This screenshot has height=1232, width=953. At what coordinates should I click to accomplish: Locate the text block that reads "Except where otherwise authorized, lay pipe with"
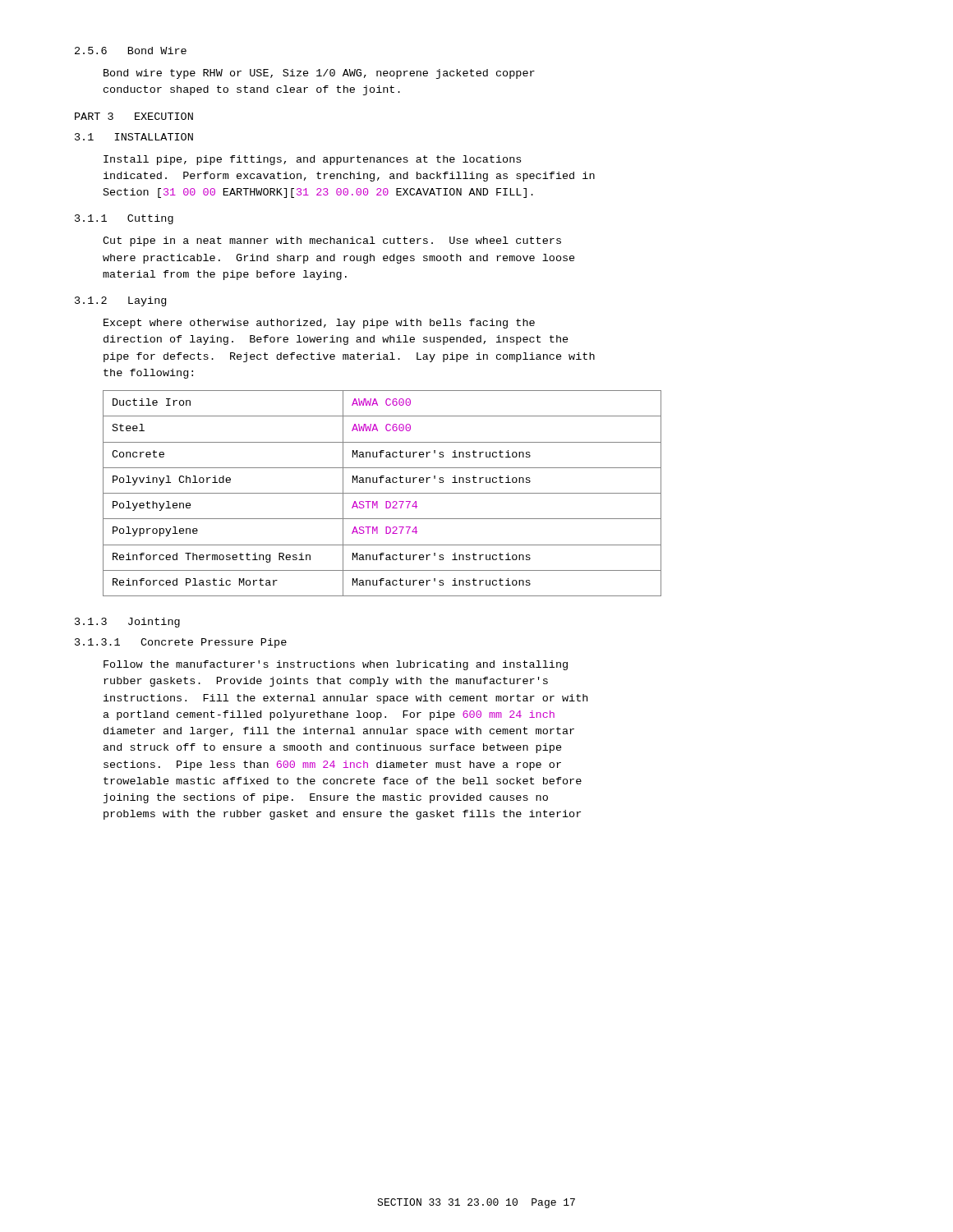(x=349, y=348)
